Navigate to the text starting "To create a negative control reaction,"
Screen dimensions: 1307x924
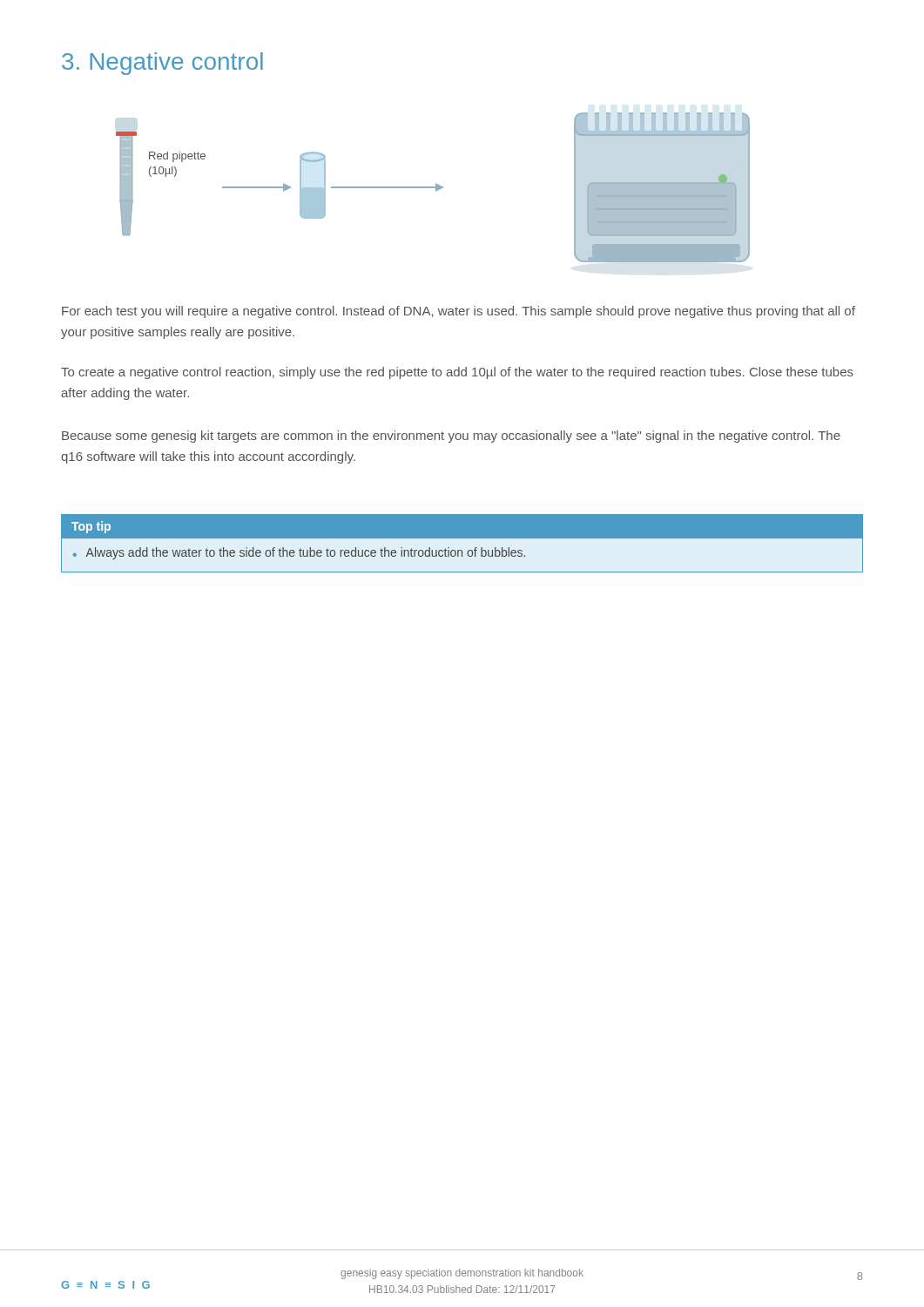pos(457,382)
